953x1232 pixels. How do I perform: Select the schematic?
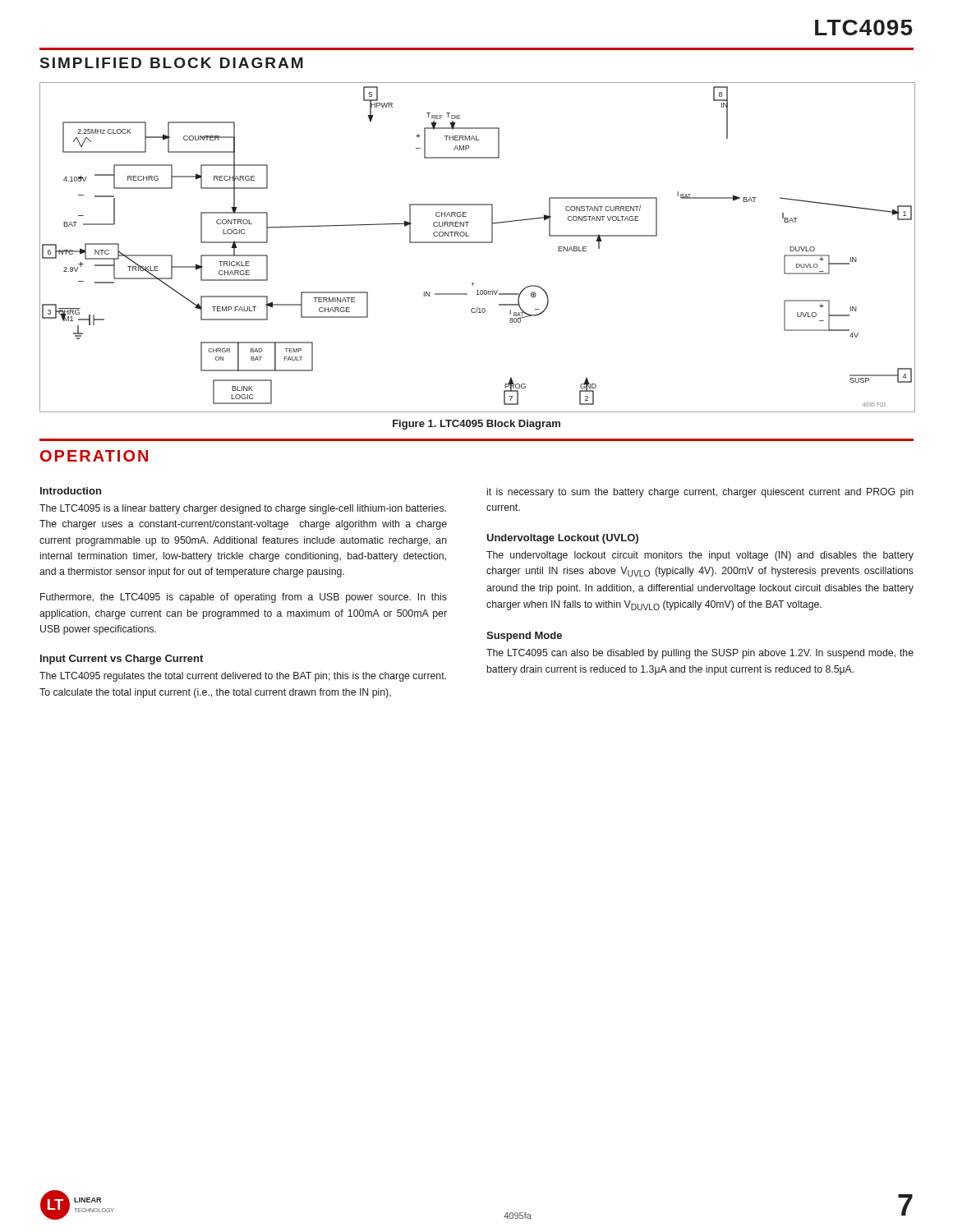[477, 247]
